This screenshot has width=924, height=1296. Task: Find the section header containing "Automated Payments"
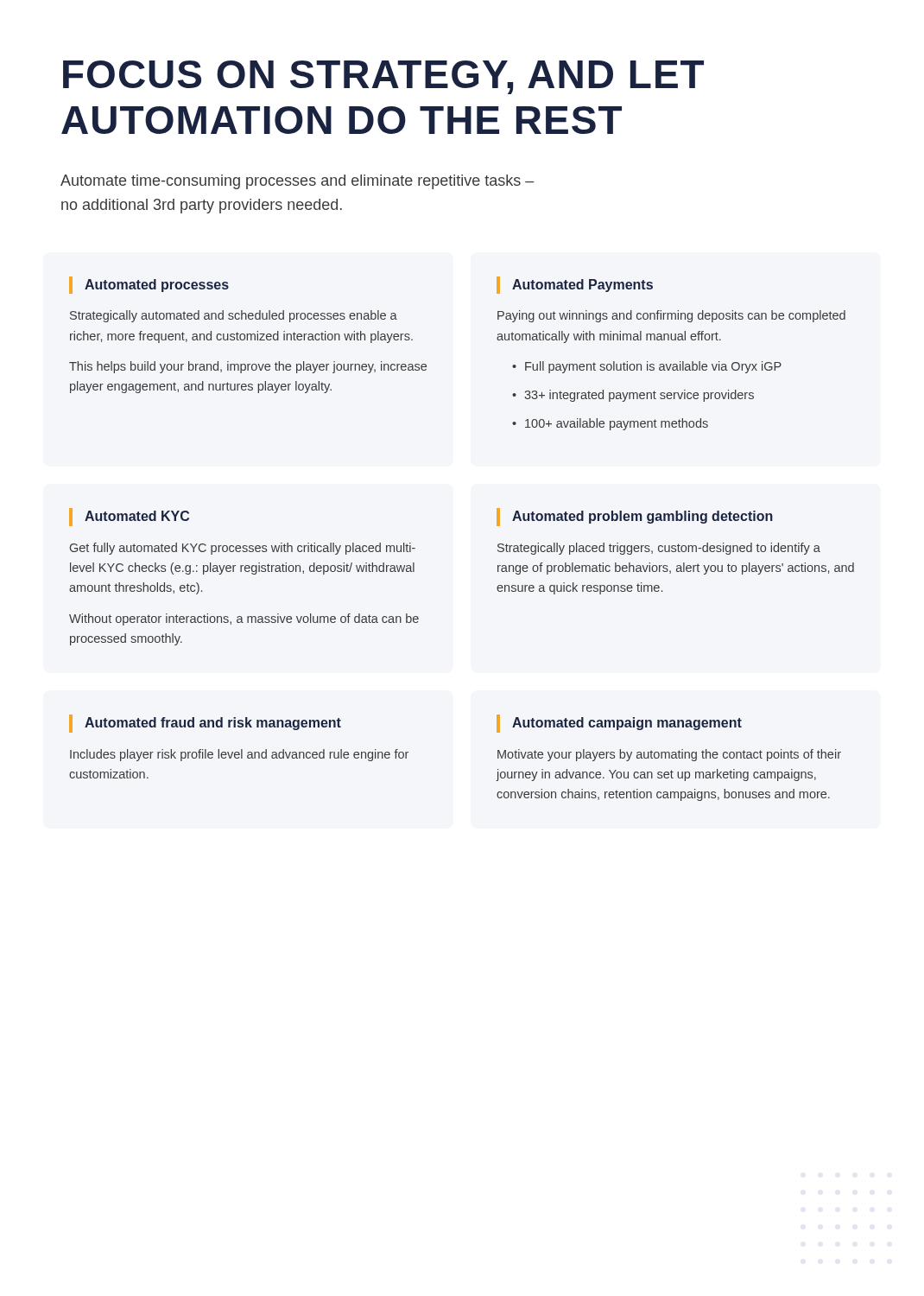tap(583, 284)
